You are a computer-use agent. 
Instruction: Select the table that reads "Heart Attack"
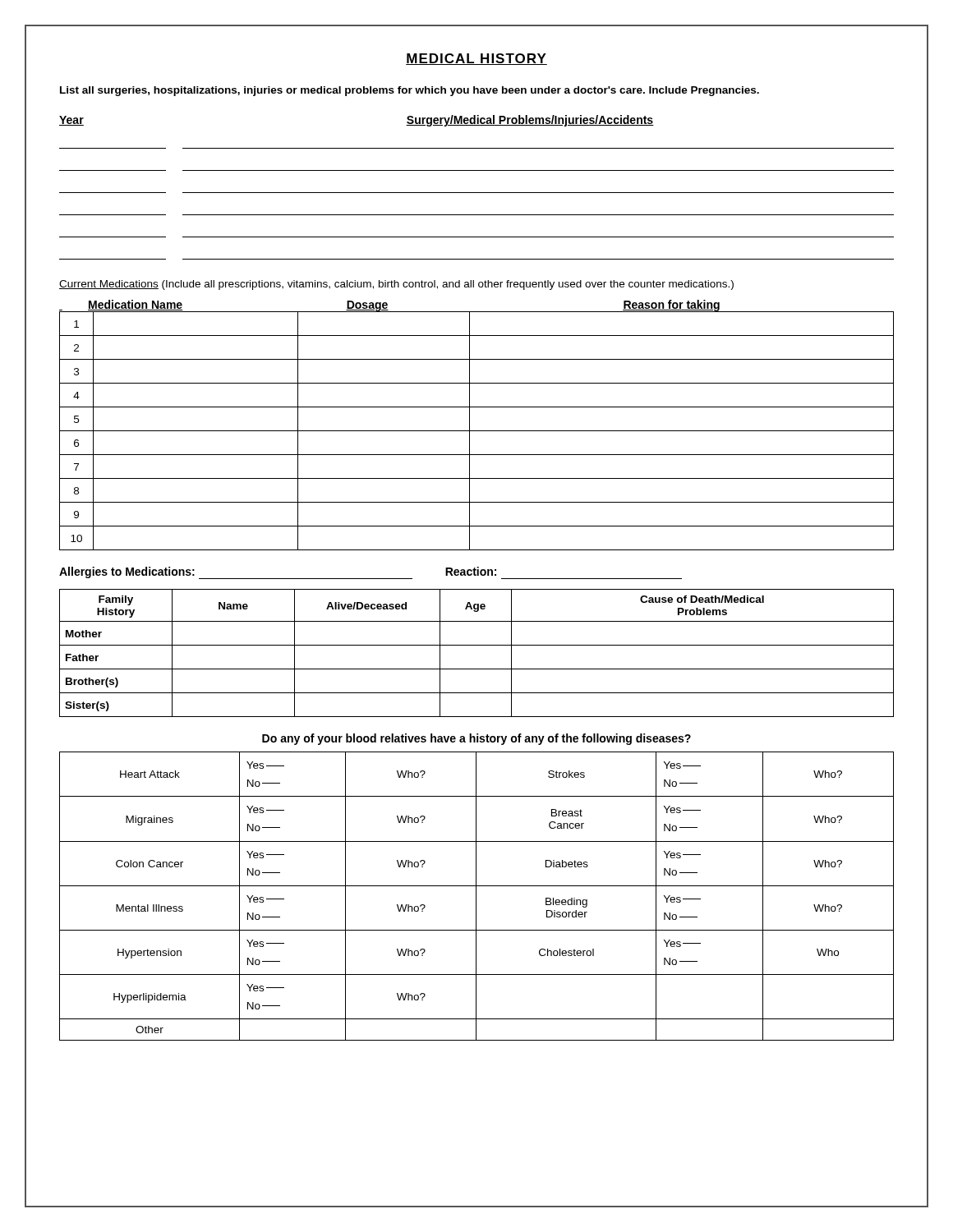[476, 896]
